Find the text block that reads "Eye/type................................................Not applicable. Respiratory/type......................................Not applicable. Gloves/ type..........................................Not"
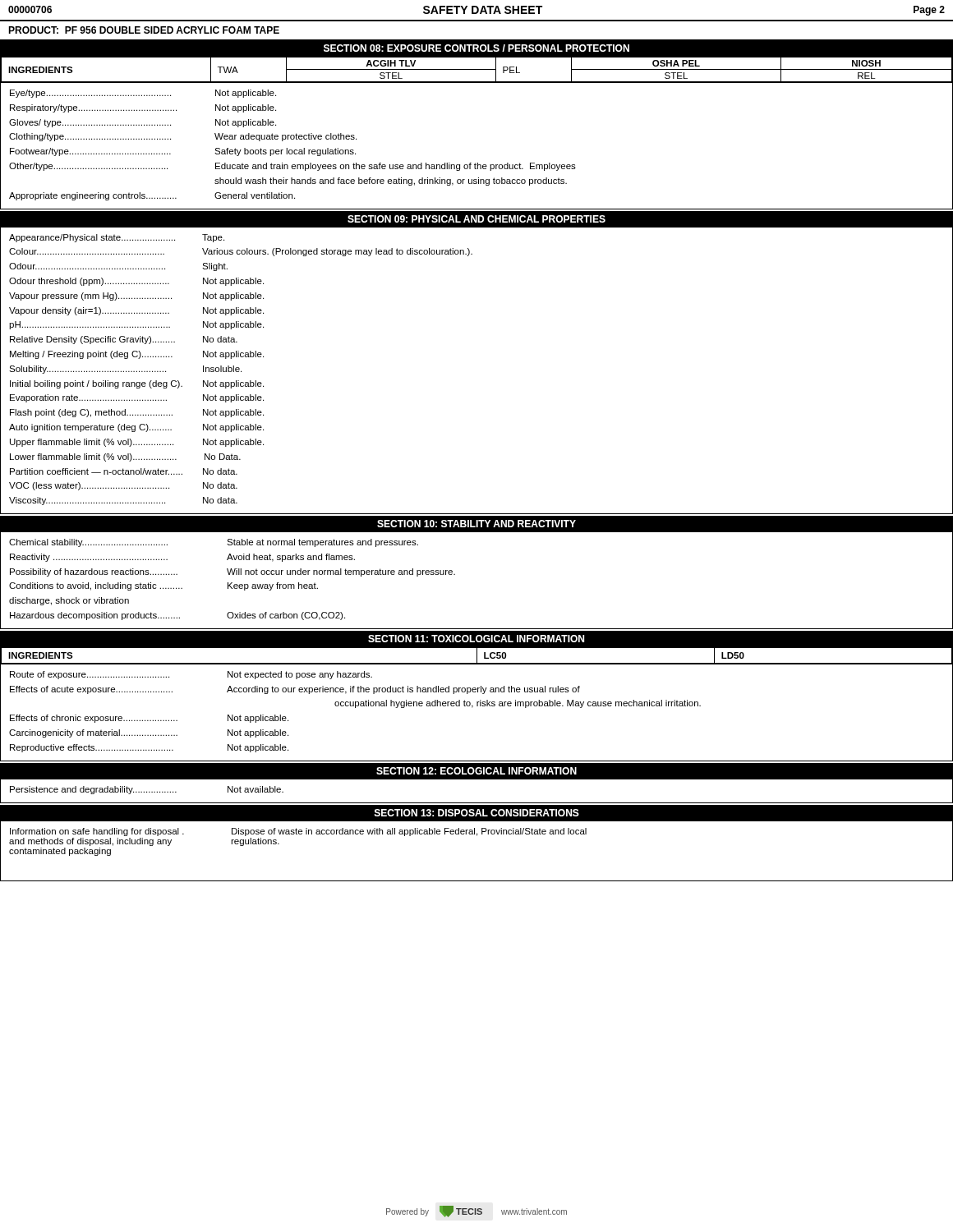Image resolution: width=953 pixels, height=1232 pixels. (143, 94)
